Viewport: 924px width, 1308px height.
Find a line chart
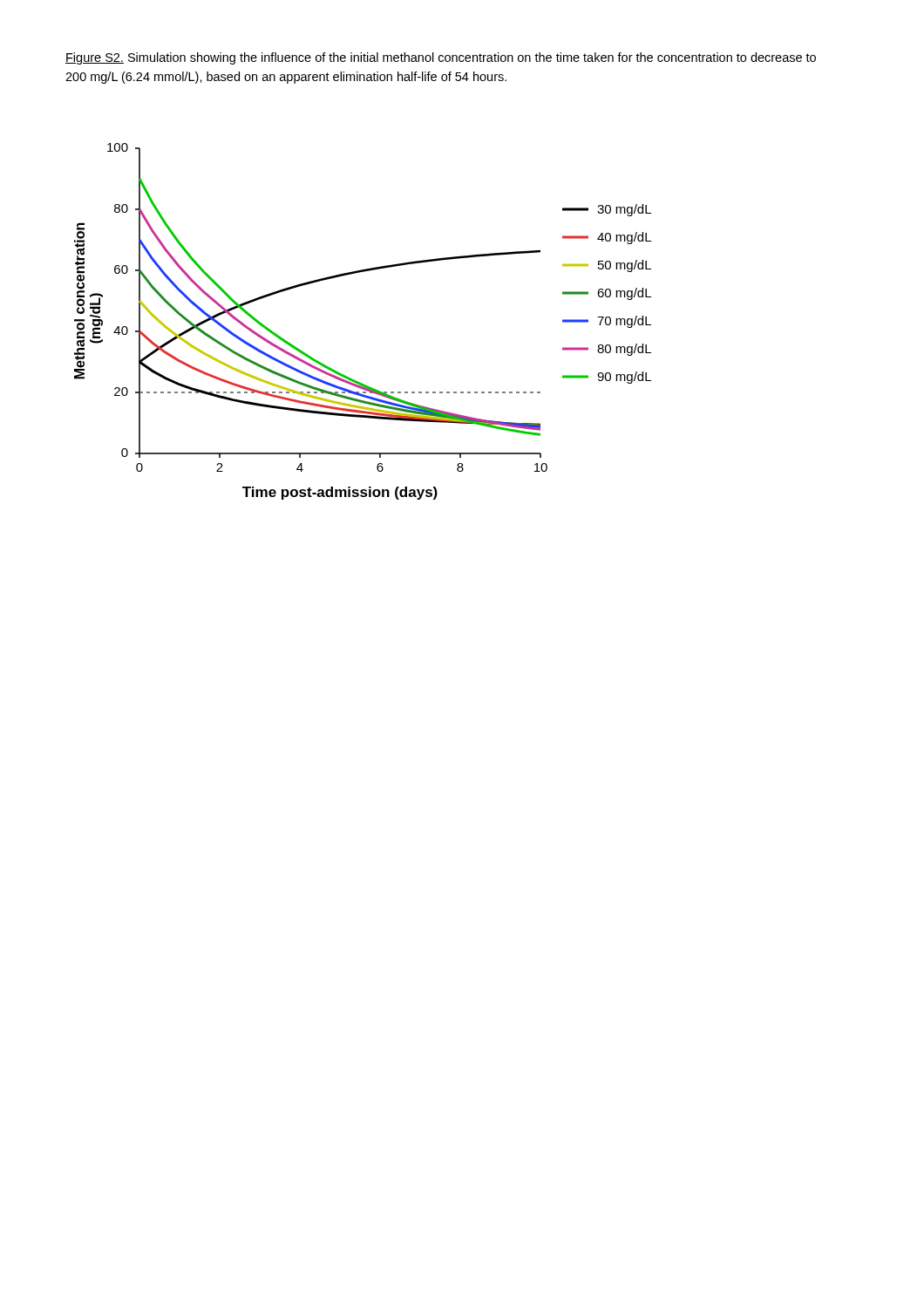coord(405,323)
